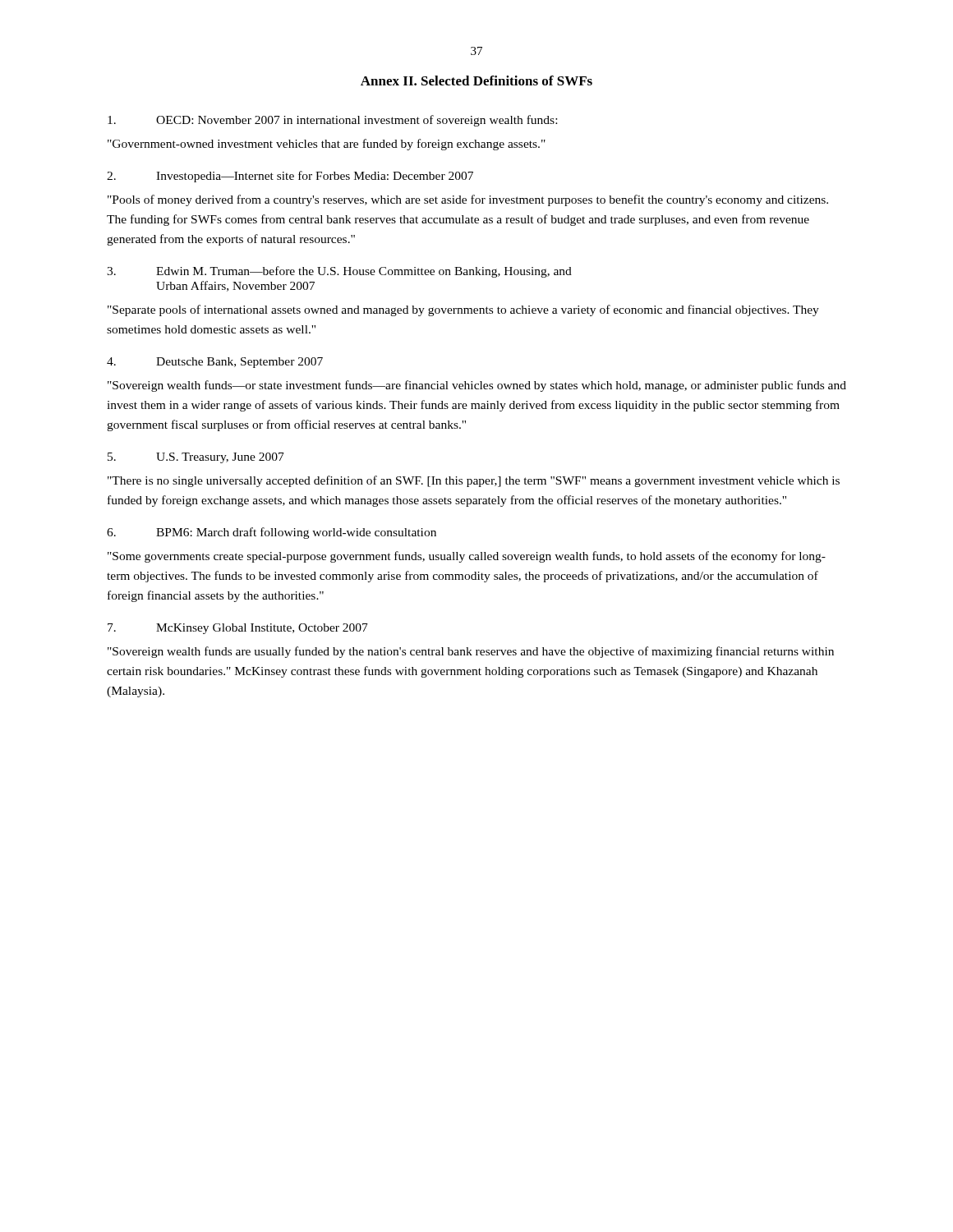Viewport: 953px width, 1232px height.
Task: Click the passage that begins ""Some governments create special-purpose government funds,"
Action: pos(466,575)
